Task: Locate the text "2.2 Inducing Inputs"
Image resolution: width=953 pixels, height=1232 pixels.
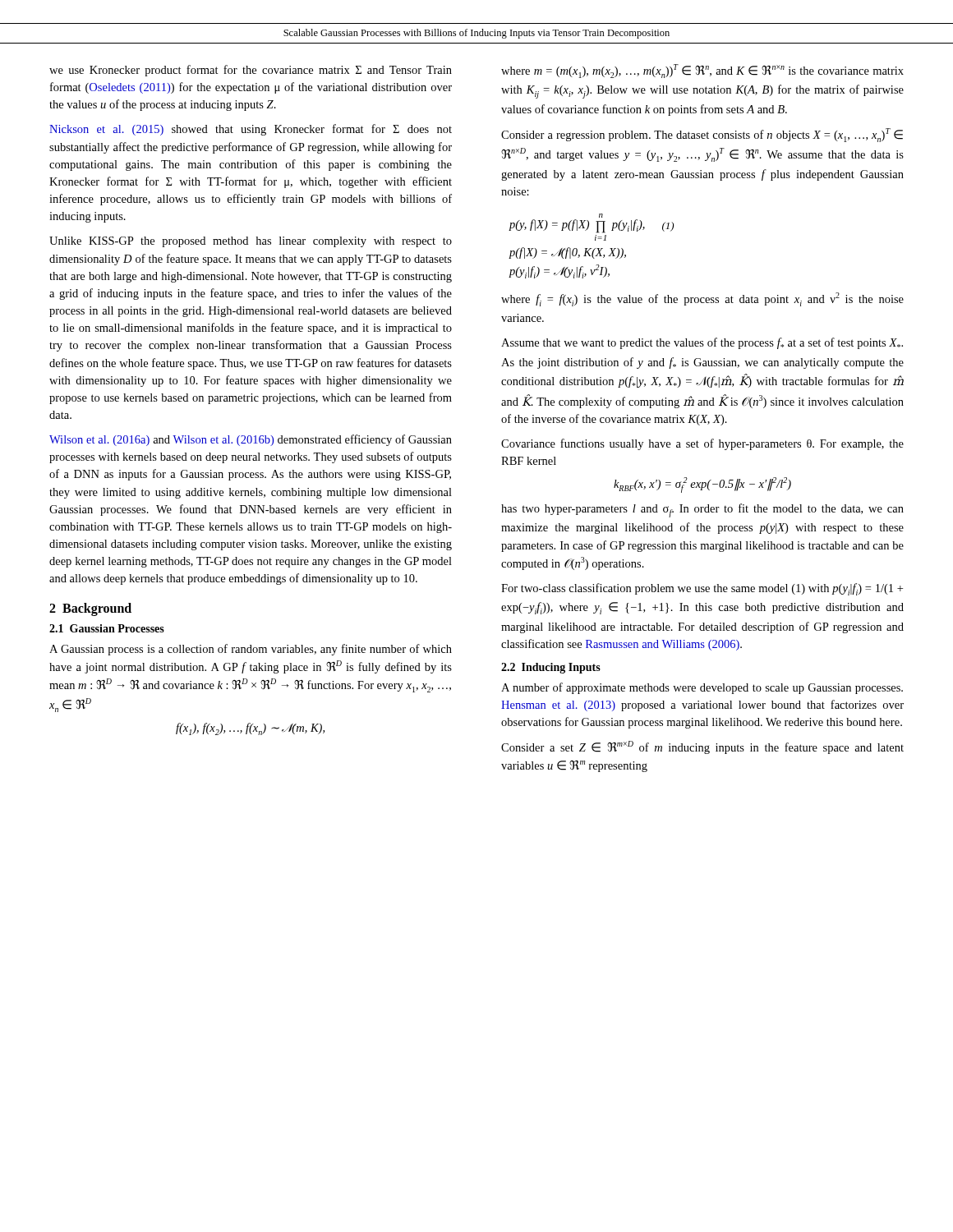Action: click(551, 667)
